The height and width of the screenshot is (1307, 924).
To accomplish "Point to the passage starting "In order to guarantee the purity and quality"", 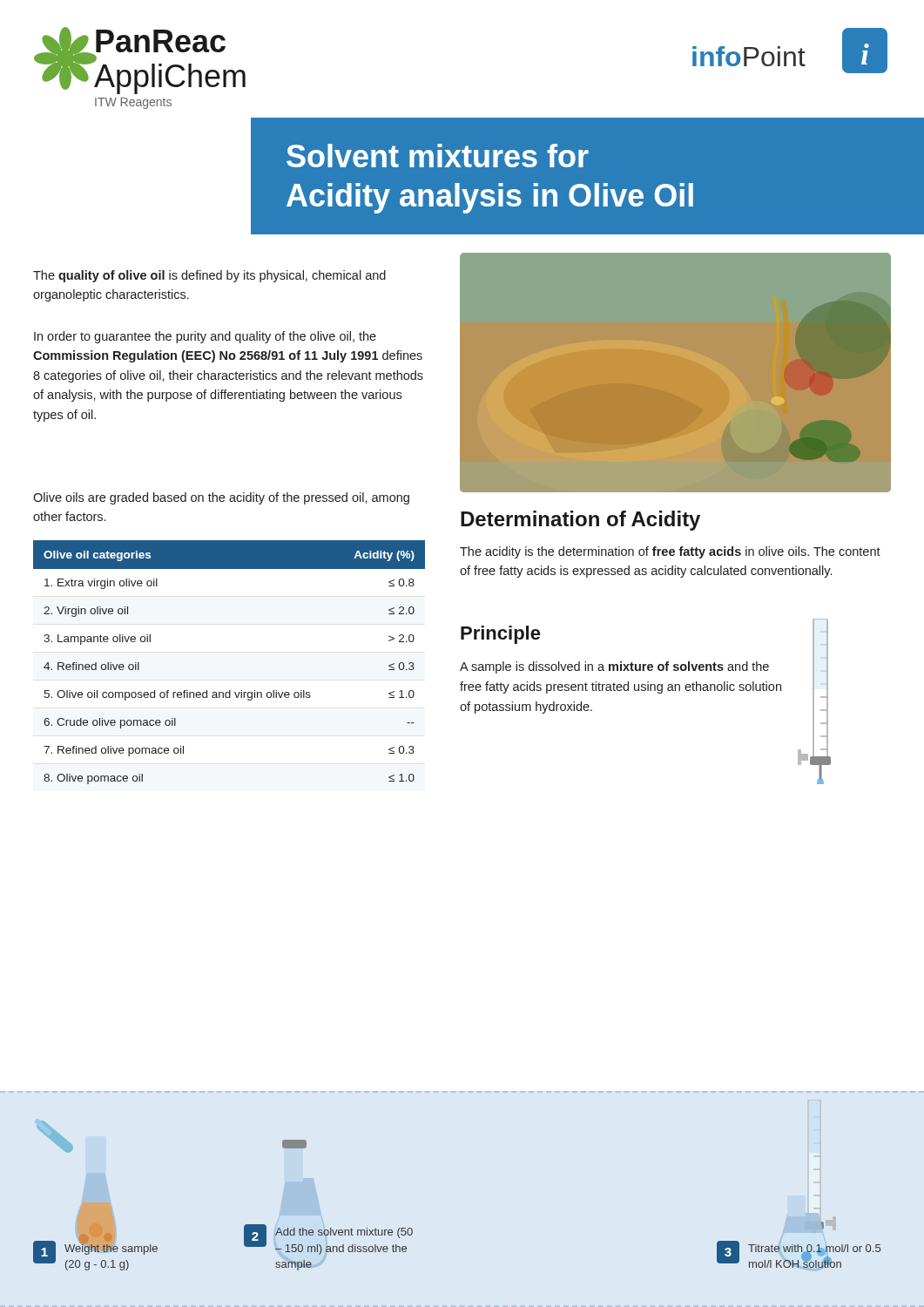I will coord(228,376).
